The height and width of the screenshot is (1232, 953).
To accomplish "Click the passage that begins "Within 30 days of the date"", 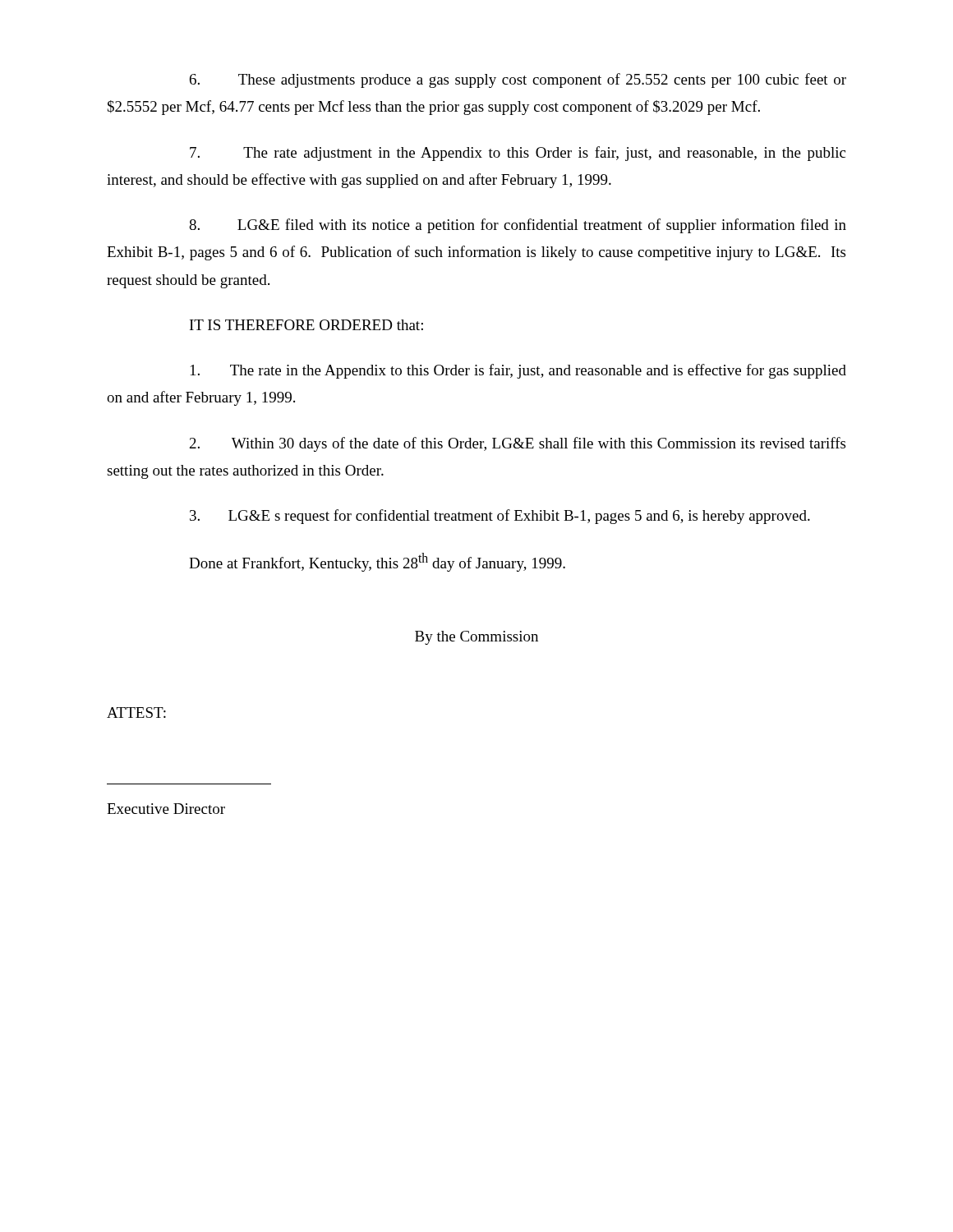I will (x=476, y=456).
